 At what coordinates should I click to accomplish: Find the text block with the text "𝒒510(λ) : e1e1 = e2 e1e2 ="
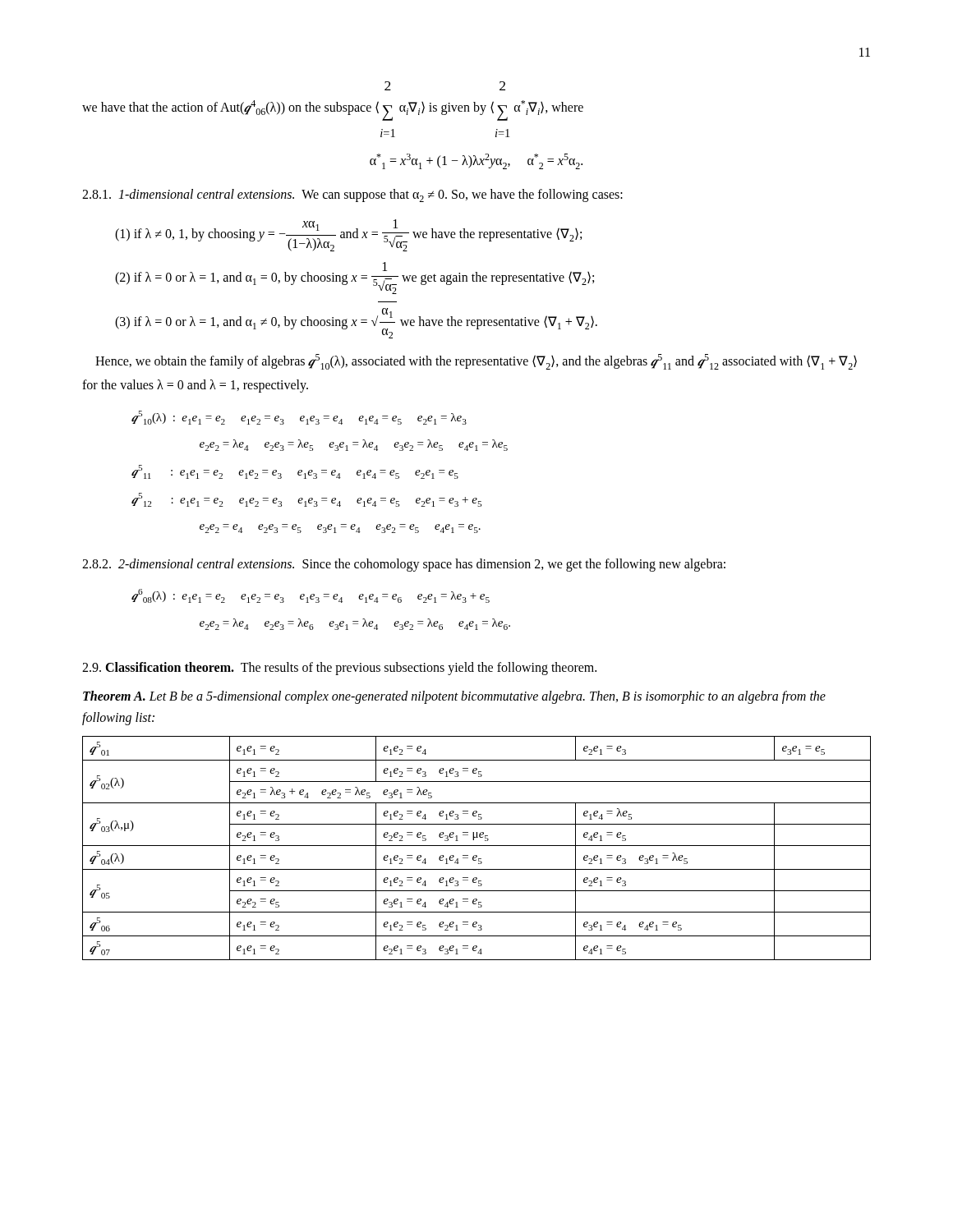click(320, 471)
